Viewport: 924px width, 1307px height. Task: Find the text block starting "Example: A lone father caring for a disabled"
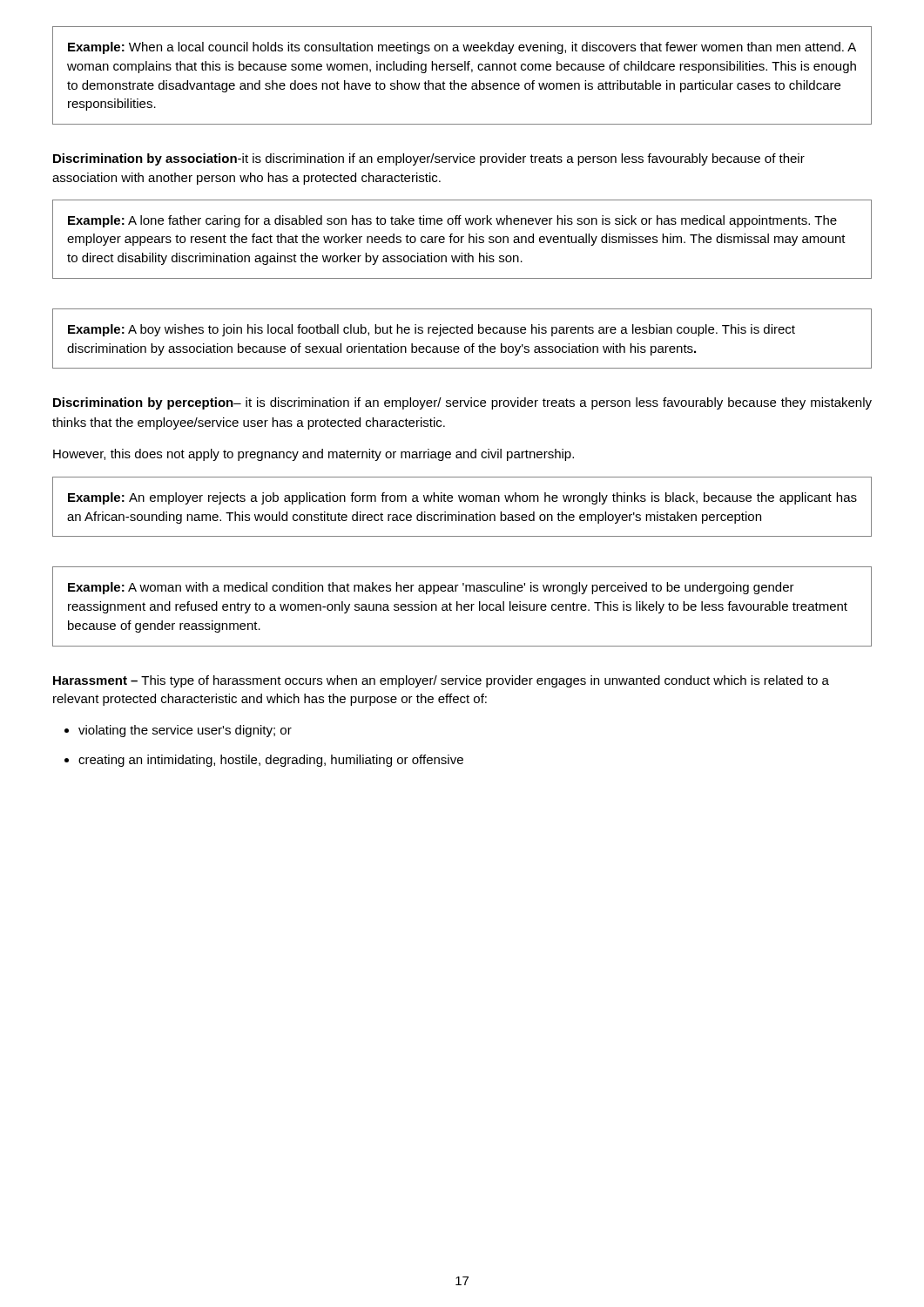462,239
